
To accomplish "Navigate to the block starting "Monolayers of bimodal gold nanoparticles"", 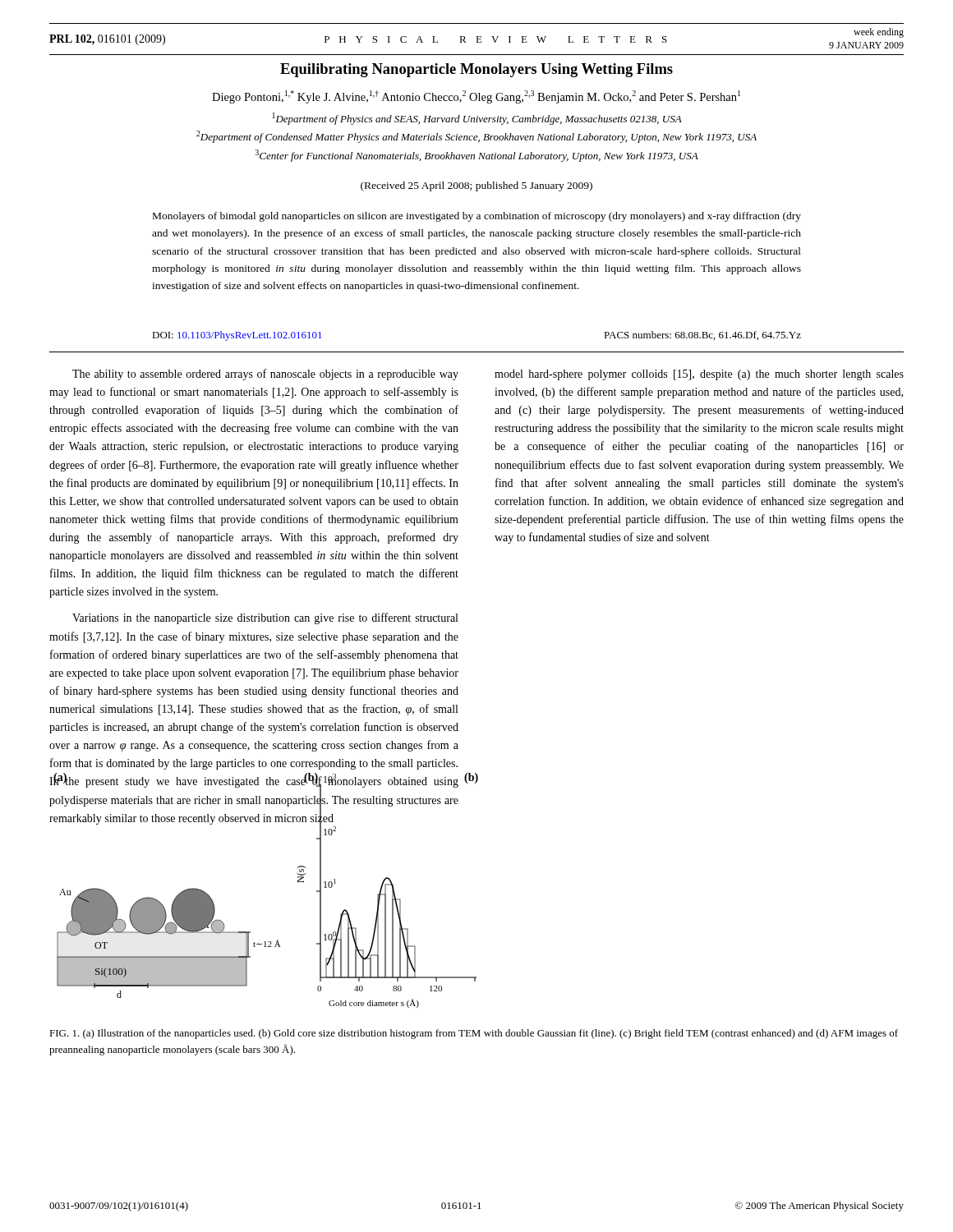I will 476,251.
